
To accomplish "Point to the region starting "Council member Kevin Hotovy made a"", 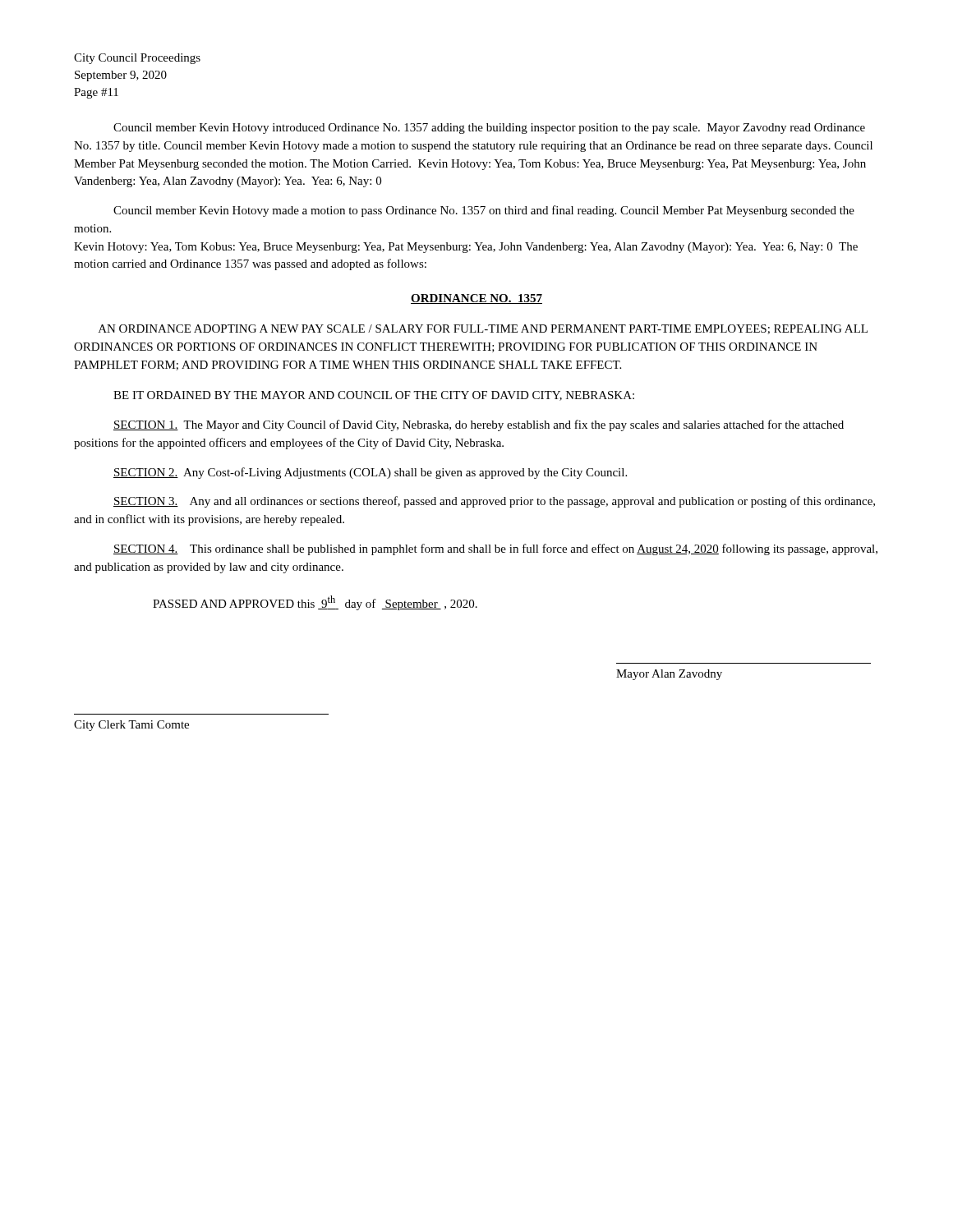I will (x=476, y=239).
